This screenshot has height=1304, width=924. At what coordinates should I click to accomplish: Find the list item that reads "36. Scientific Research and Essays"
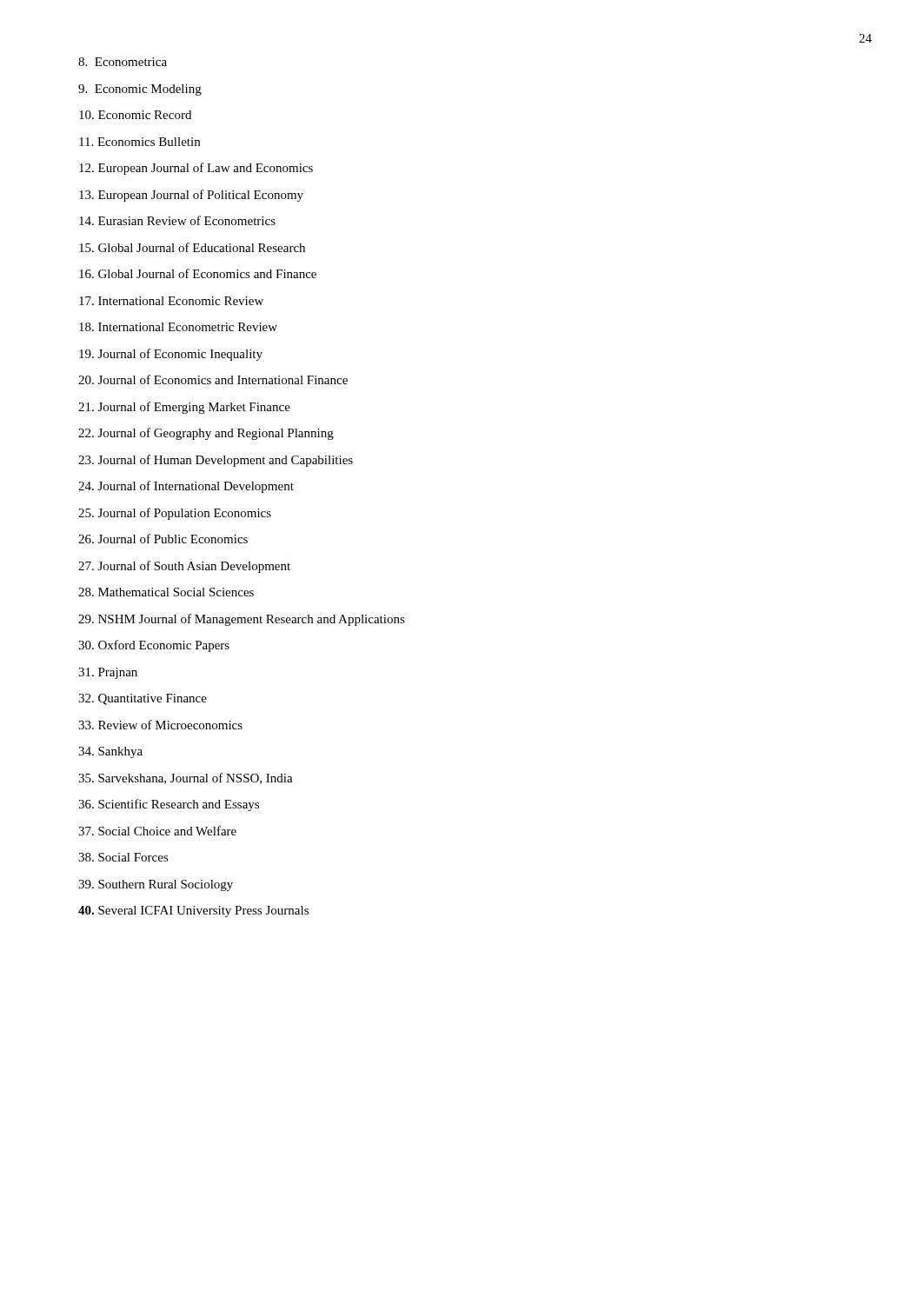pyautogui.click(x=169, y=804)
